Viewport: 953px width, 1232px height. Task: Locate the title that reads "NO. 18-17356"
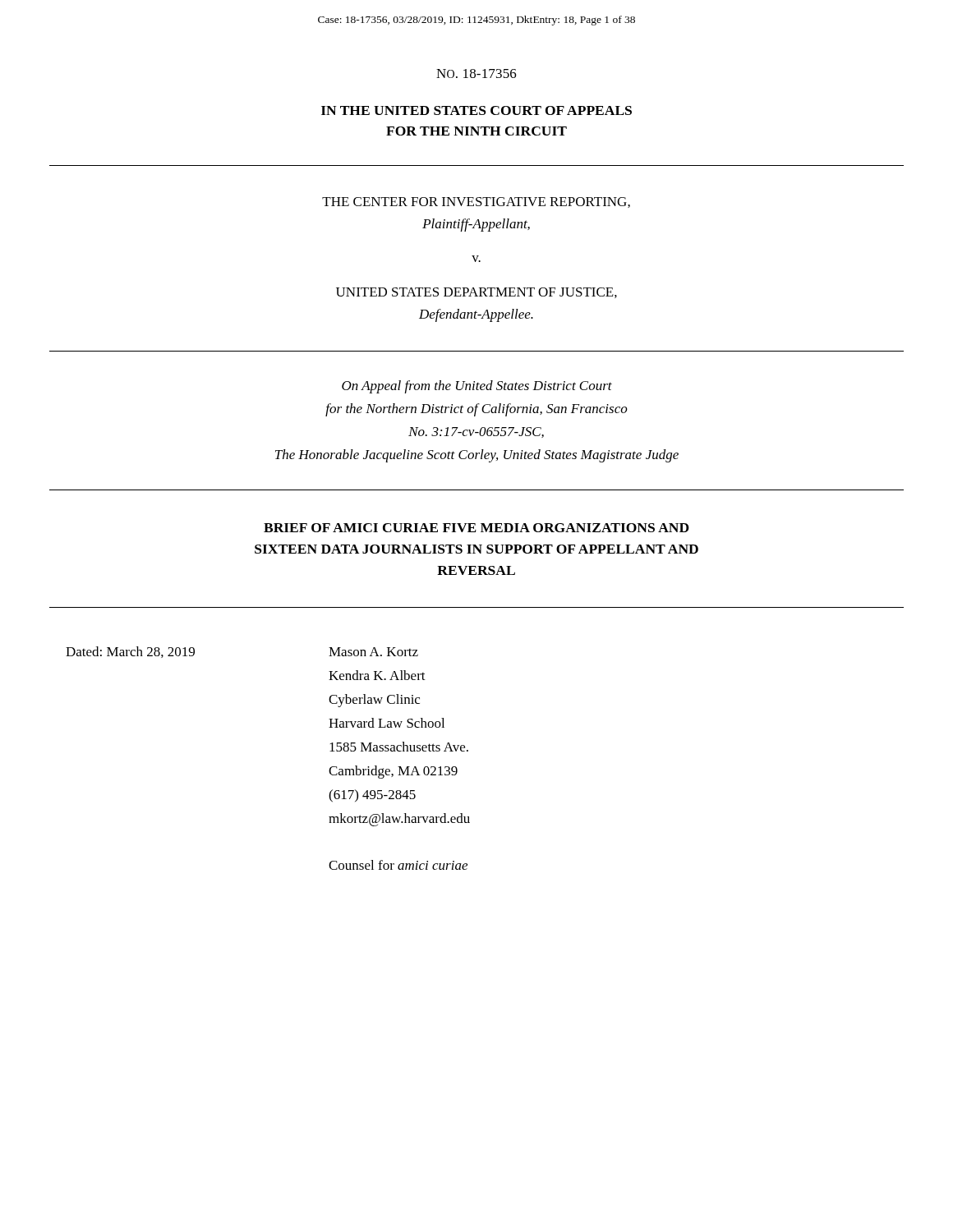tap(476, 73)
